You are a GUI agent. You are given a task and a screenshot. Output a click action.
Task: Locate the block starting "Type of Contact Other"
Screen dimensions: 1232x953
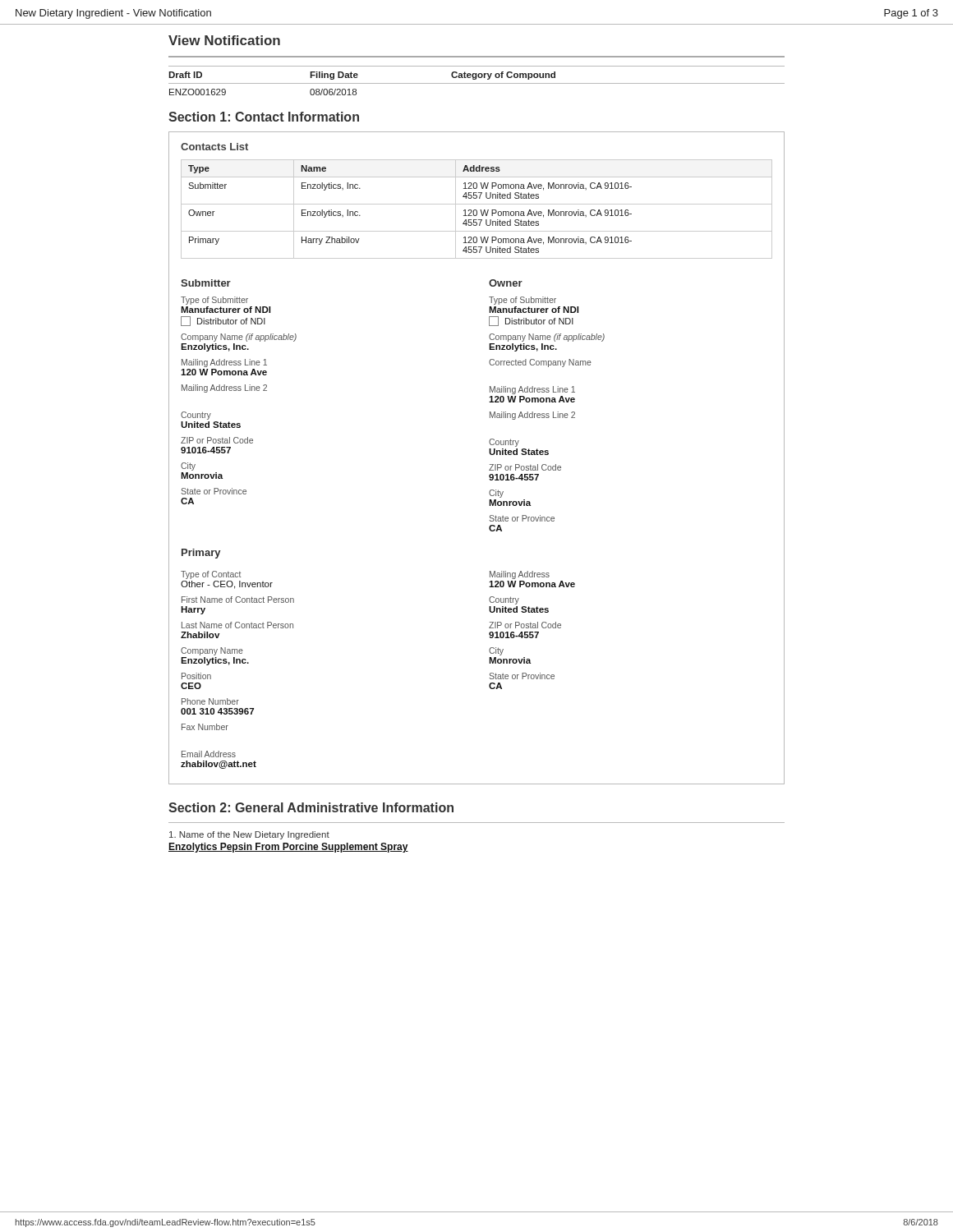(x=211, y=575)
